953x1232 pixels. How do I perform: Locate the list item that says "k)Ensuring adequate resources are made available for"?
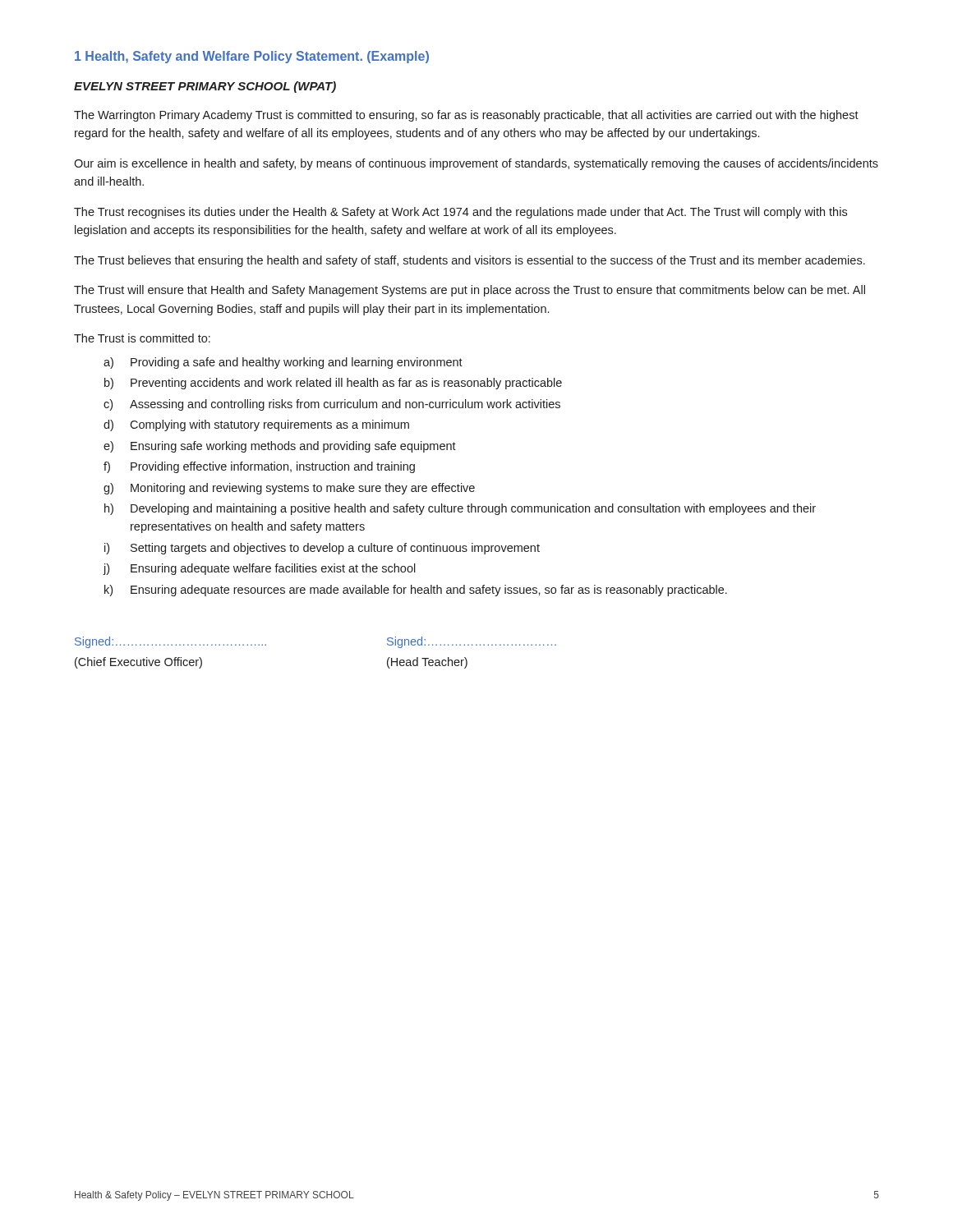(416, 590)
